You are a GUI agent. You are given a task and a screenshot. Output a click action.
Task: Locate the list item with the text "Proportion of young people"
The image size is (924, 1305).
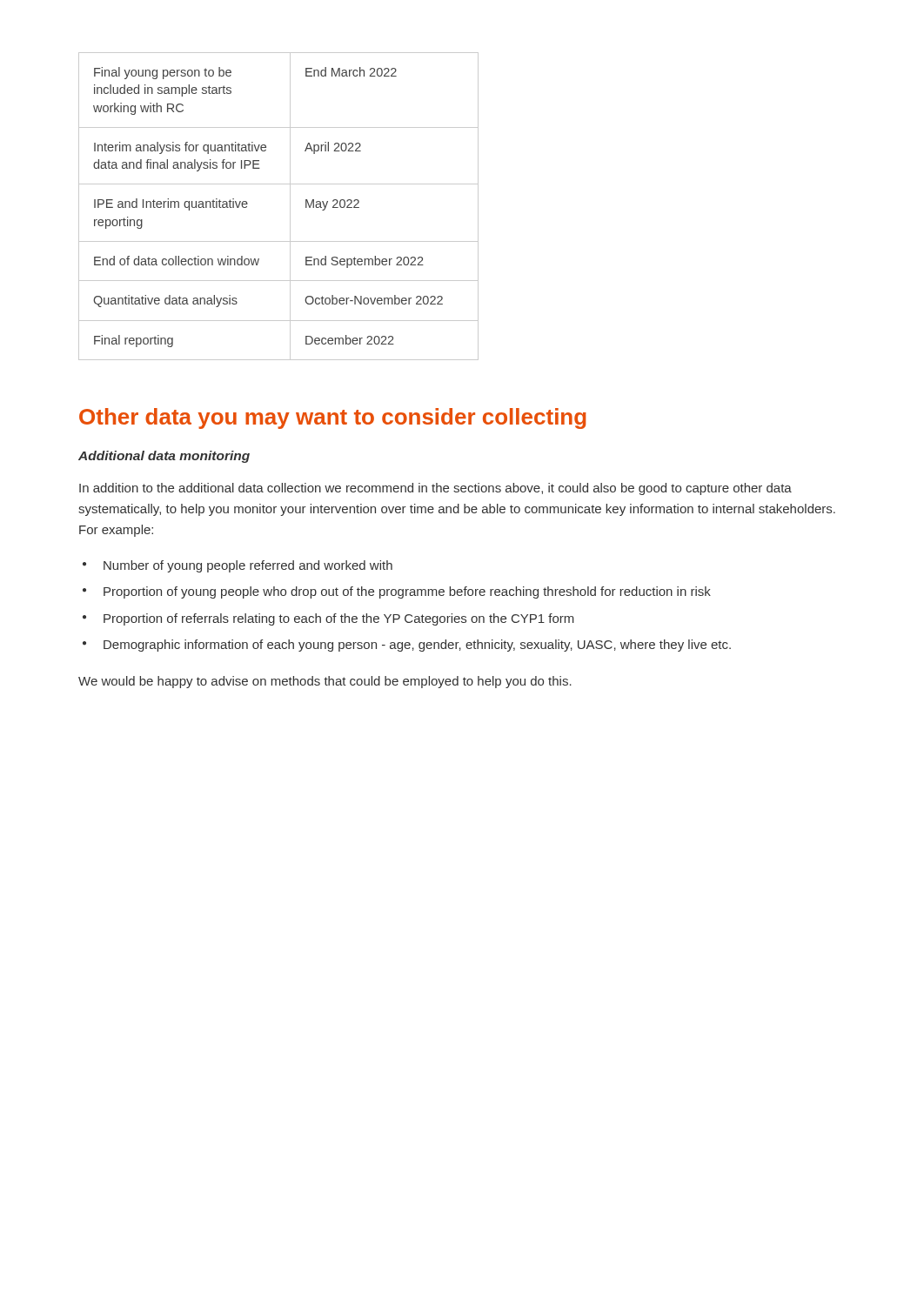462,592
